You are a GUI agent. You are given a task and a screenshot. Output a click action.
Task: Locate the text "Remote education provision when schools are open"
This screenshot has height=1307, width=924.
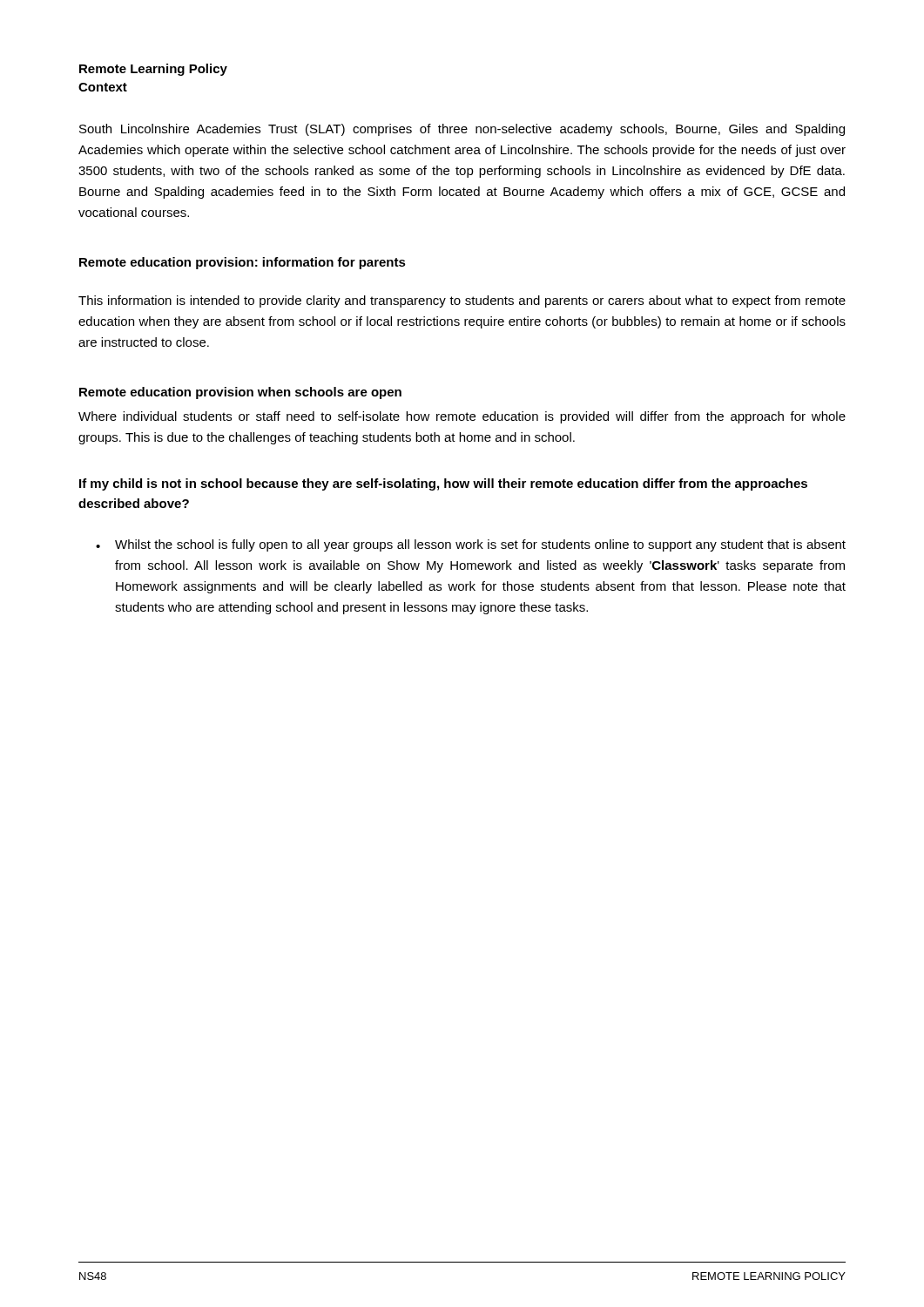(240, 392)
